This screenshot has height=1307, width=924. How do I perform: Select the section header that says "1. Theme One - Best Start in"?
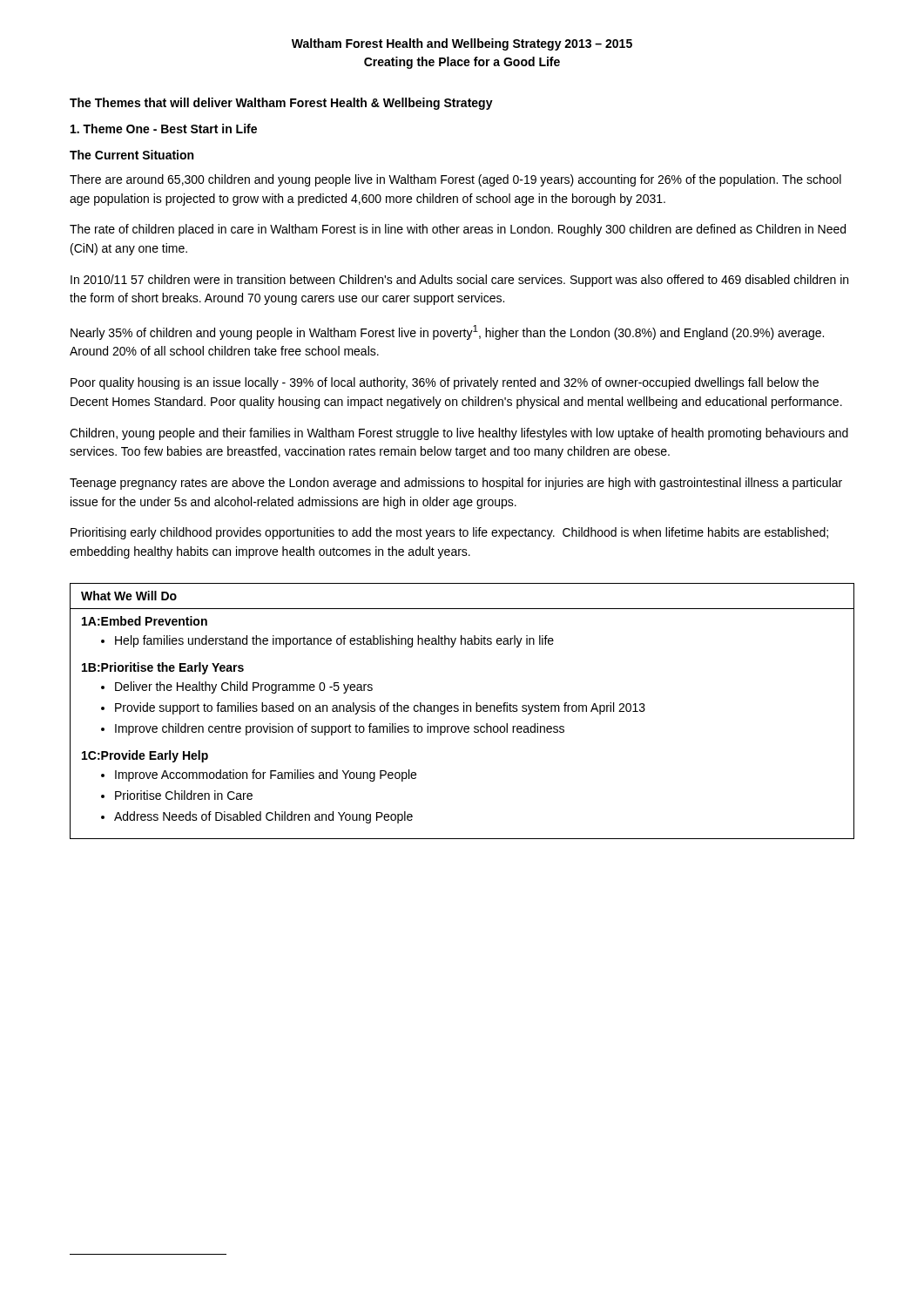(164, 129)
